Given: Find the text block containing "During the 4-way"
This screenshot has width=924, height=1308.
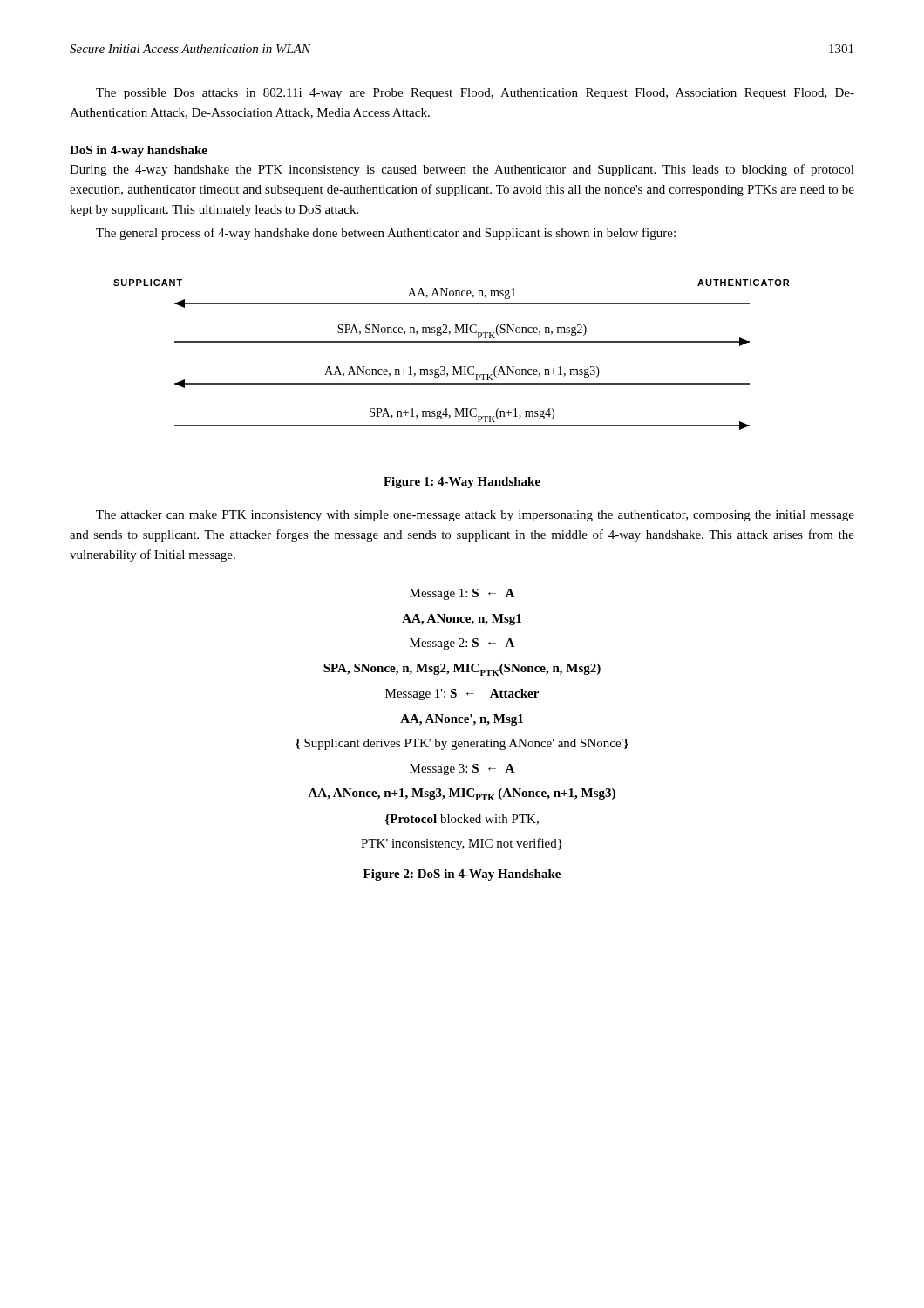Looking at the screenshot, I should (x=462, y=189).
